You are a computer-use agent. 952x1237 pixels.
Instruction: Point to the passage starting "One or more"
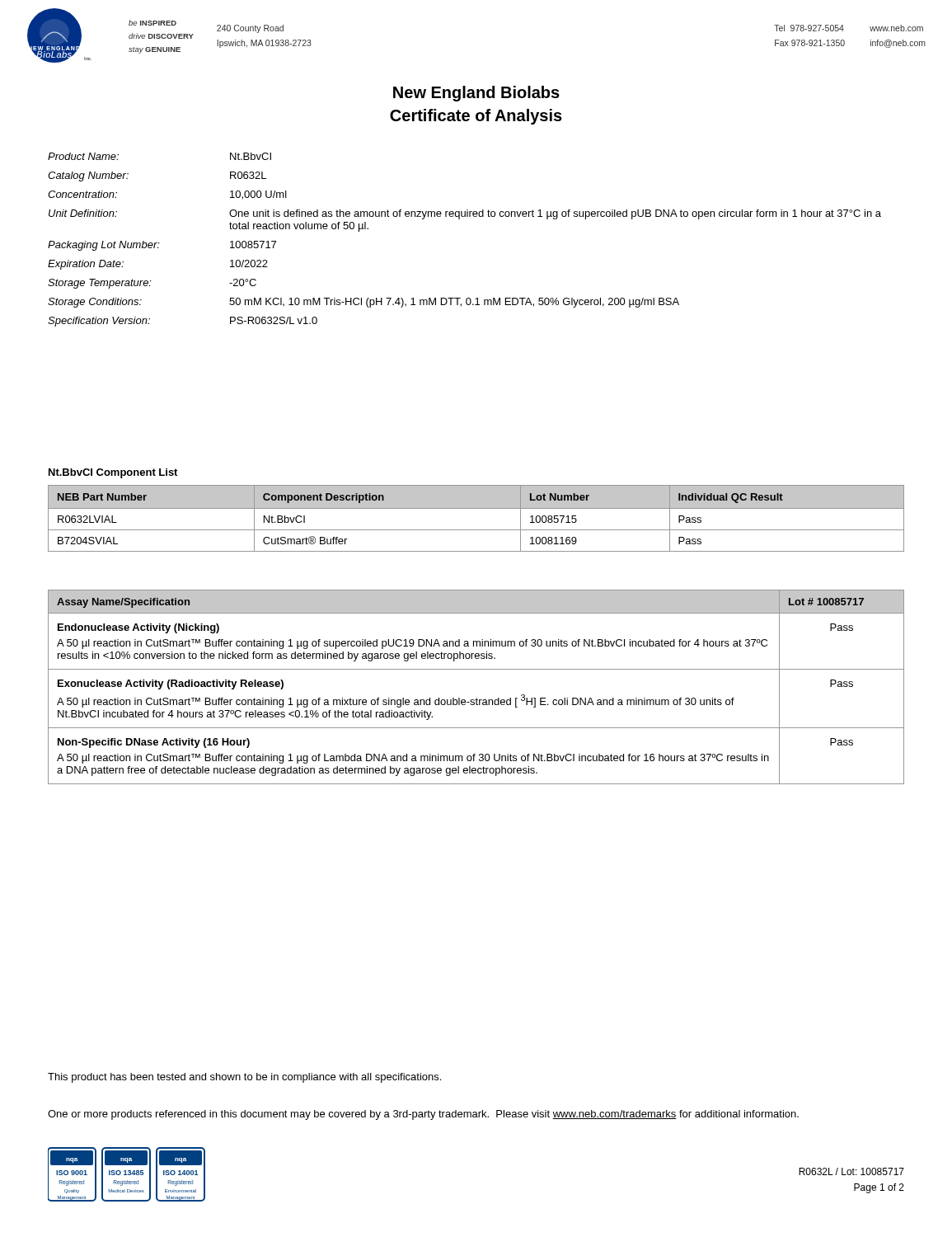pos(424,1114)
